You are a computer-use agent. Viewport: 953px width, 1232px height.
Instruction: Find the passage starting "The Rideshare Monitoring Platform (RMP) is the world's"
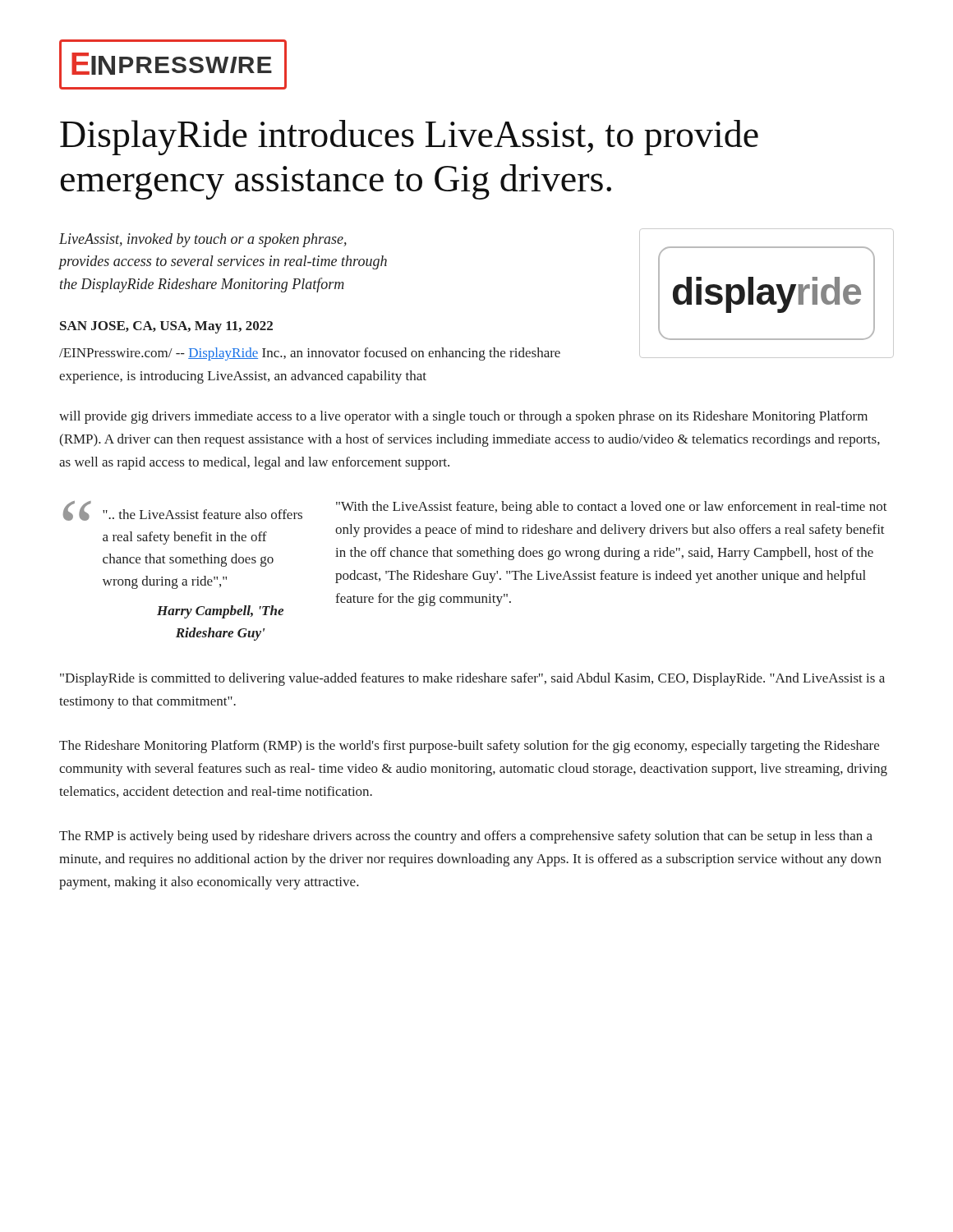[473, 769]
